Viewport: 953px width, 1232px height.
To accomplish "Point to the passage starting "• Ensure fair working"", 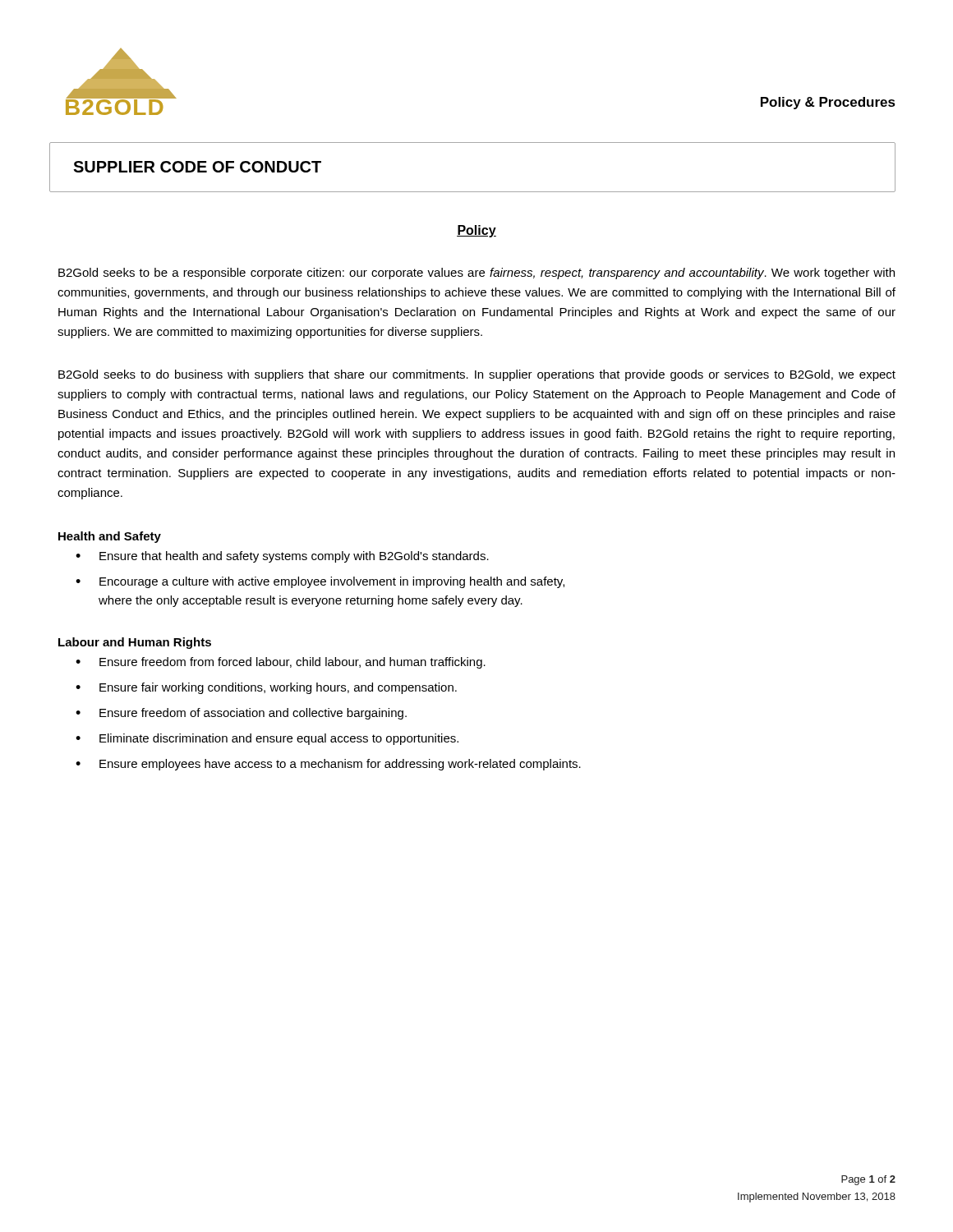I will click(266, 688).
